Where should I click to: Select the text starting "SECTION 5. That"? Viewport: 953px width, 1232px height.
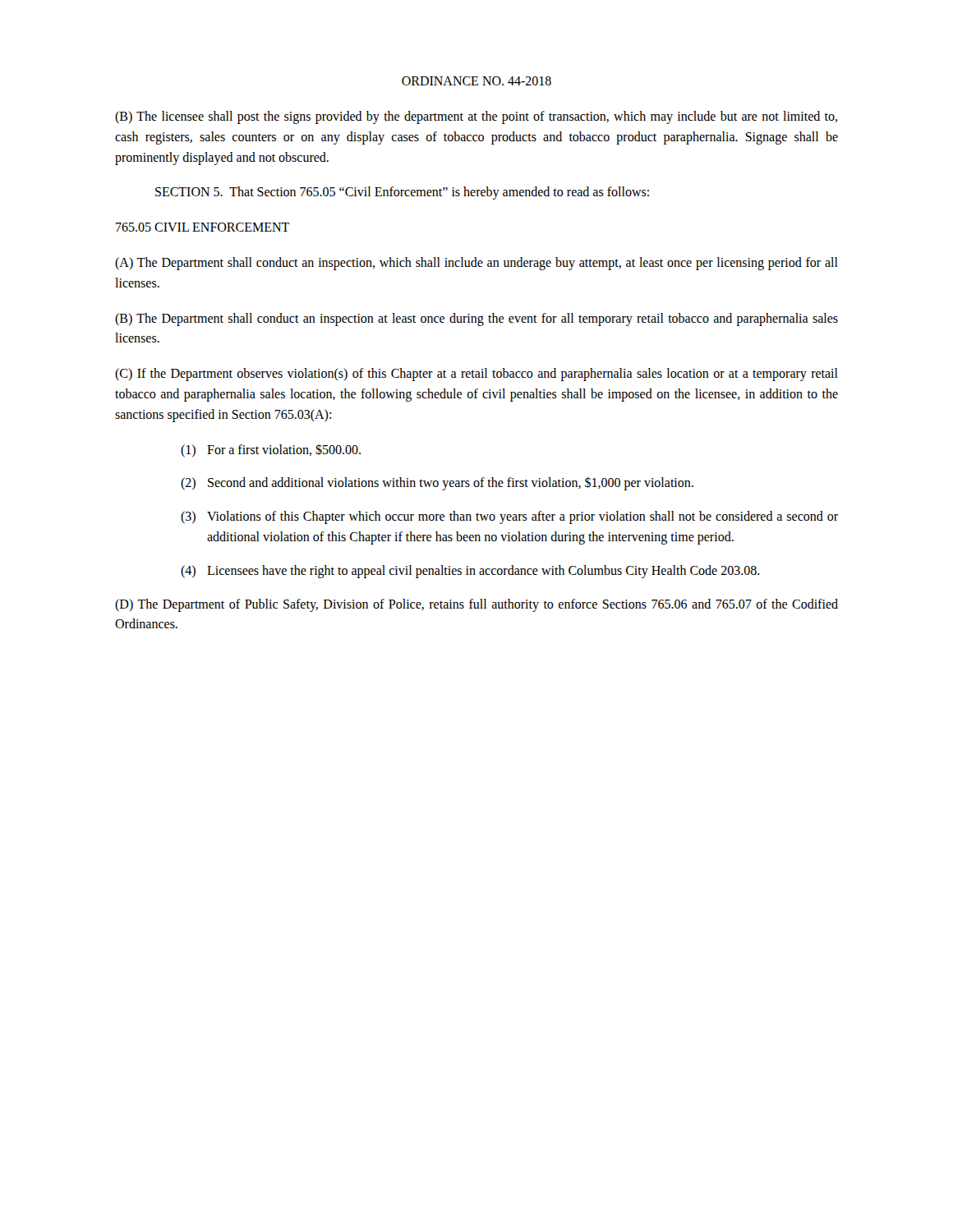pyautogui.click(x=402, y=192)
